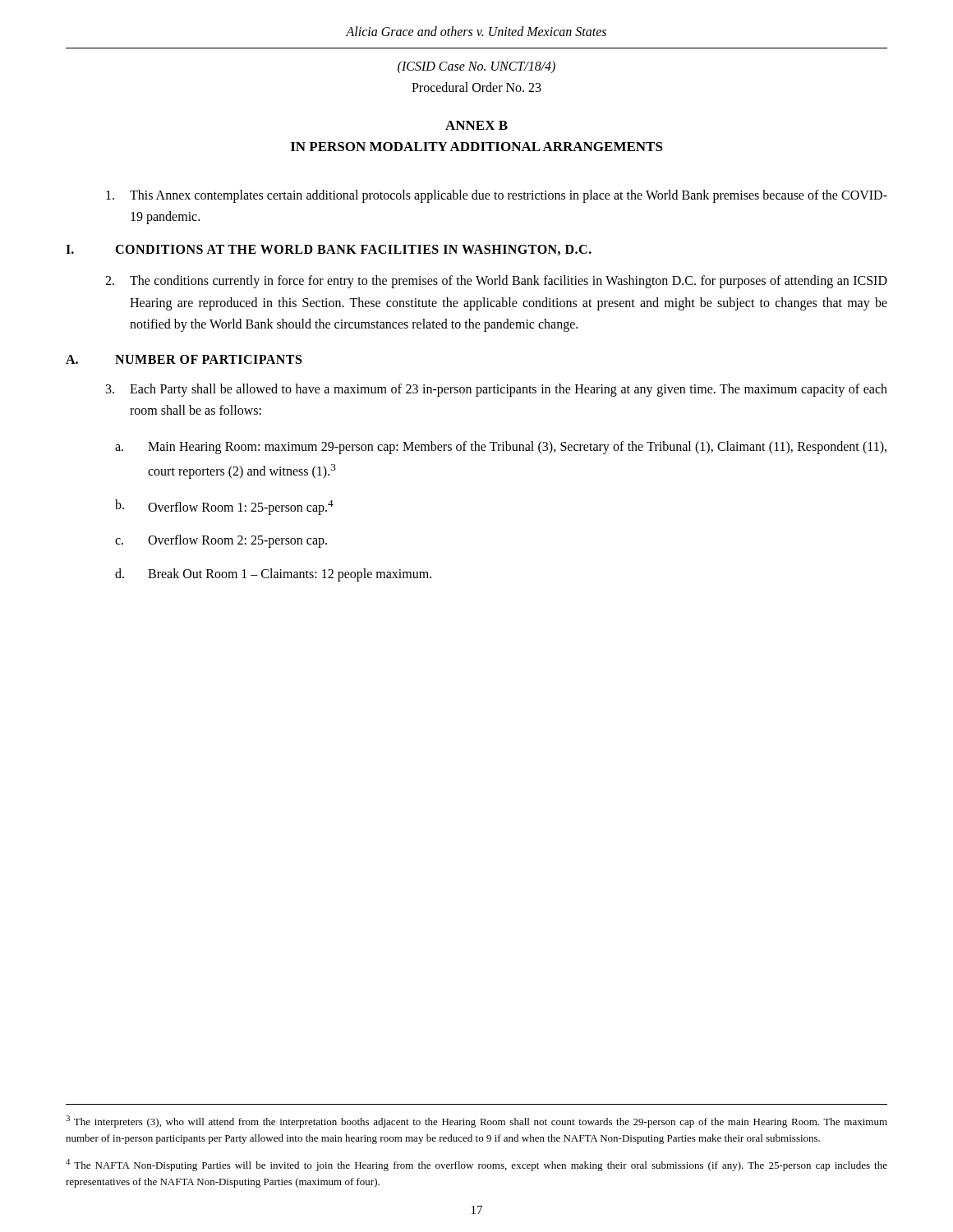Select the element starting "a. Main Hearing Room: maximum 29-person cap:"
This screenshot has width=953, height=1232.
[501, 460]
